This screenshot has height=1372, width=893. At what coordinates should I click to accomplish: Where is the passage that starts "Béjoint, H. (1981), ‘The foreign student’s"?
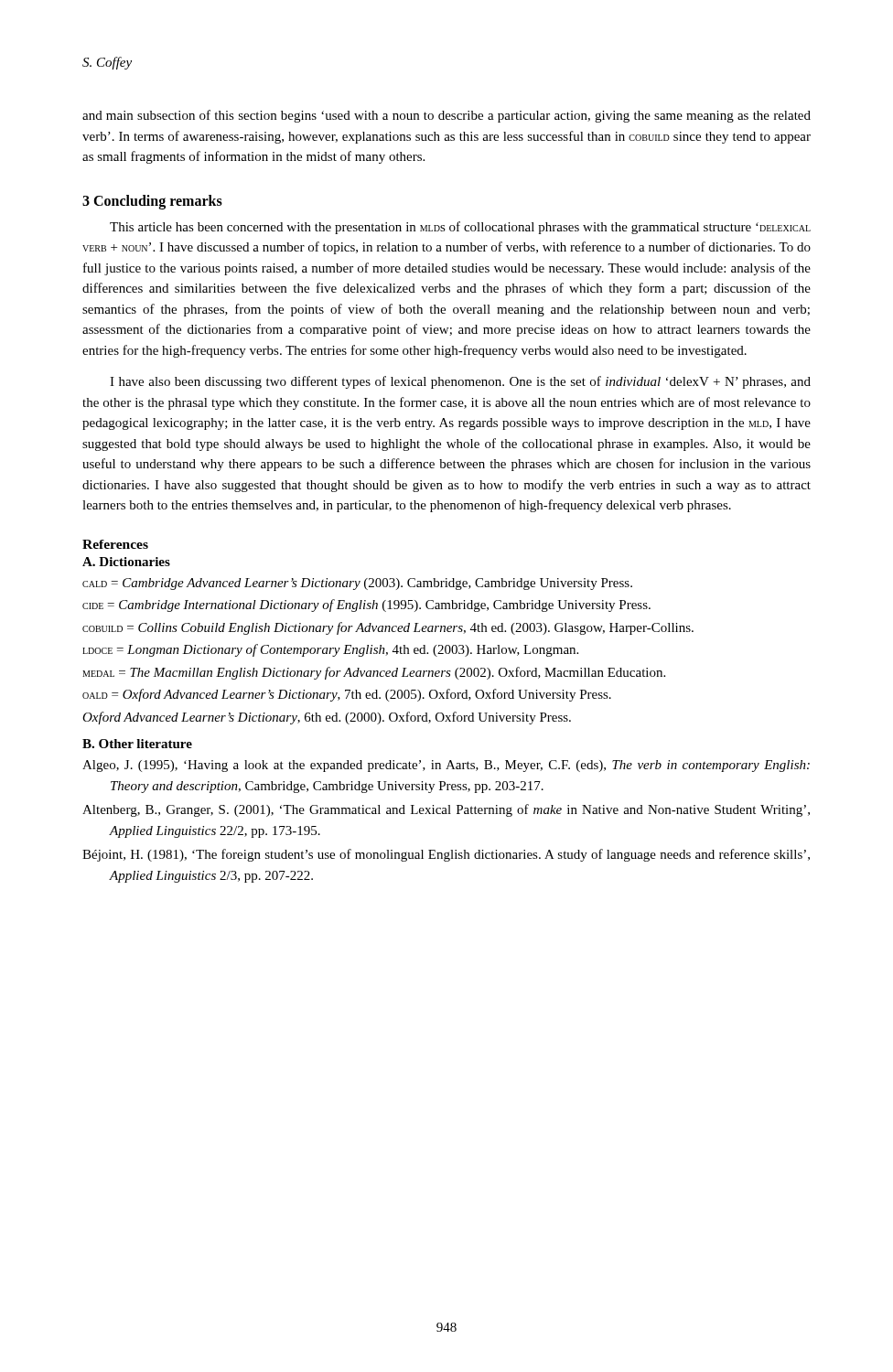click(446, 865)
